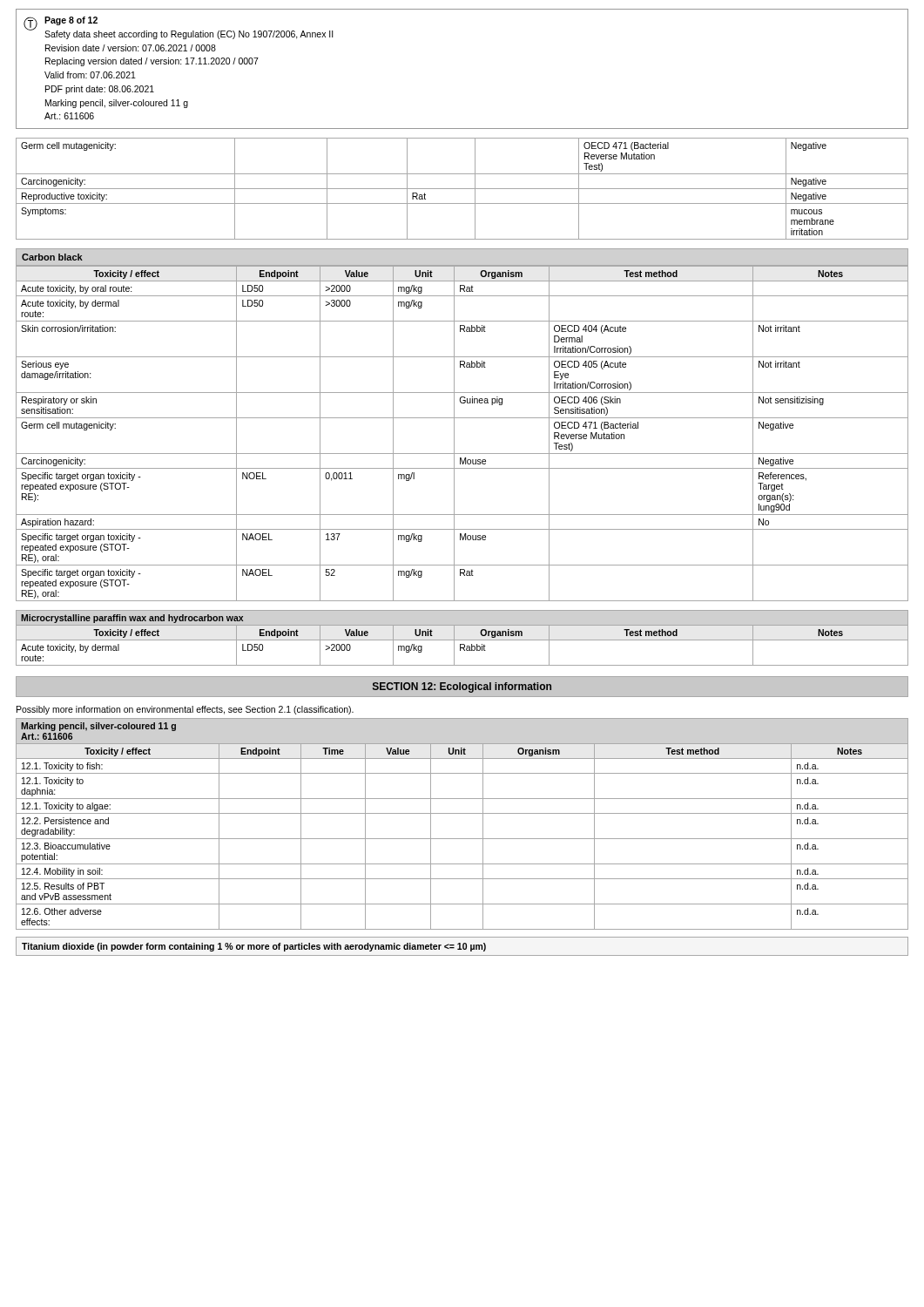Locate the passage starting "Possibly more information on environmental effects, see Section"
Screen dimensions: 1307x924
pyautogui.click(x=185, y=709)
